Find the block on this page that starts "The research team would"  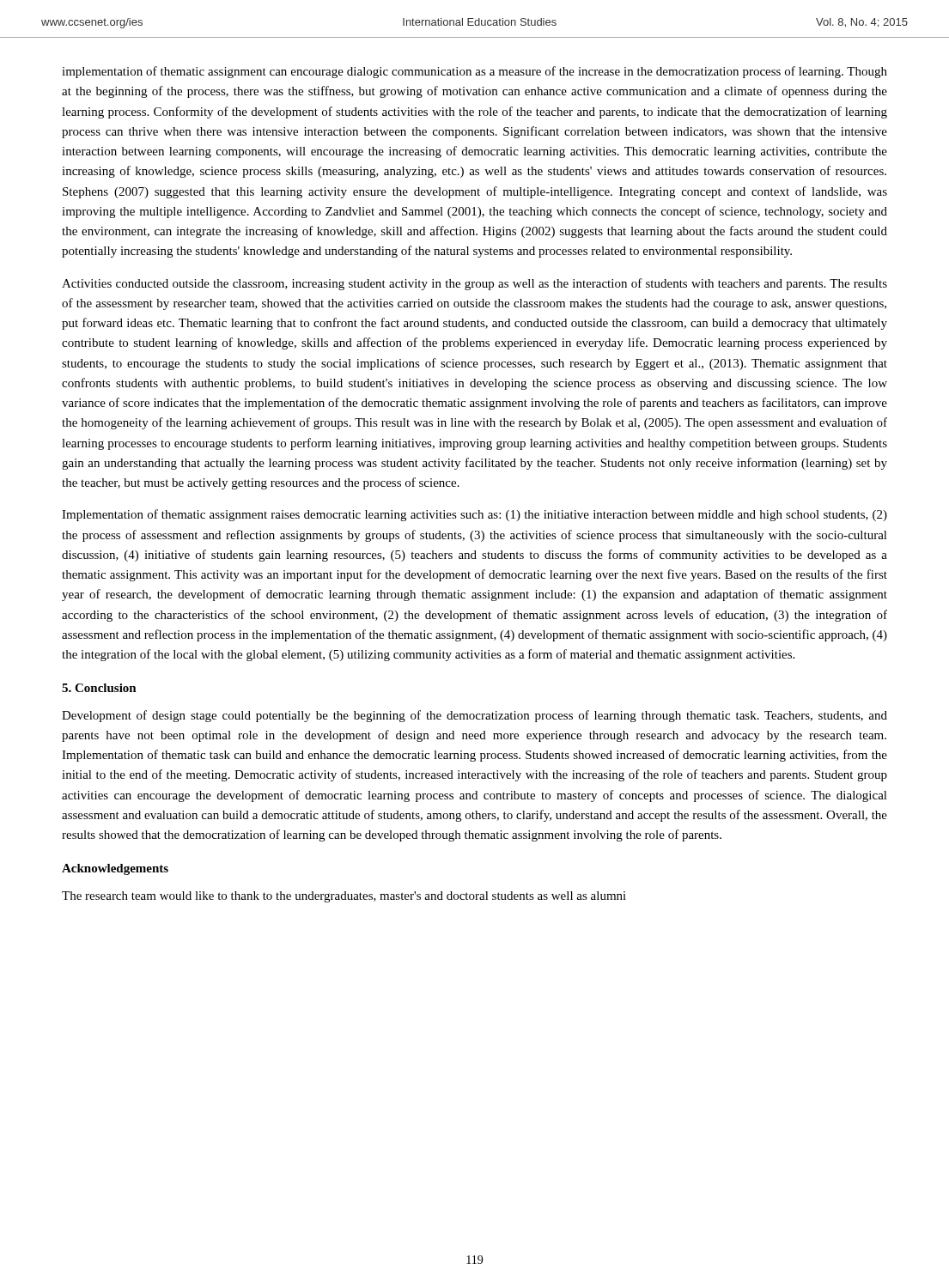click(x=474, y=896)
